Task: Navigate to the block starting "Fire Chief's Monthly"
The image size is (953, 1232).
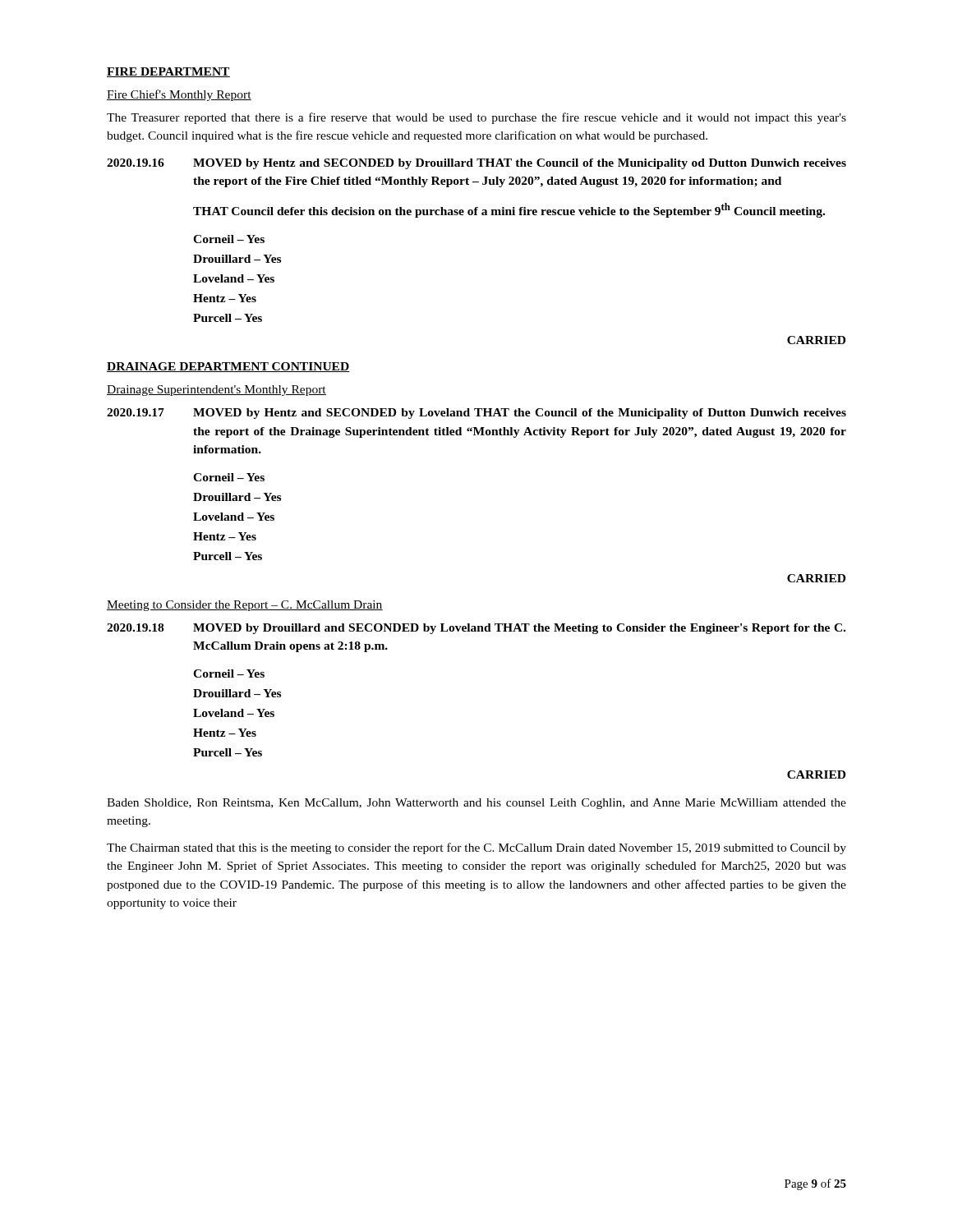Action: coord(179,94)
